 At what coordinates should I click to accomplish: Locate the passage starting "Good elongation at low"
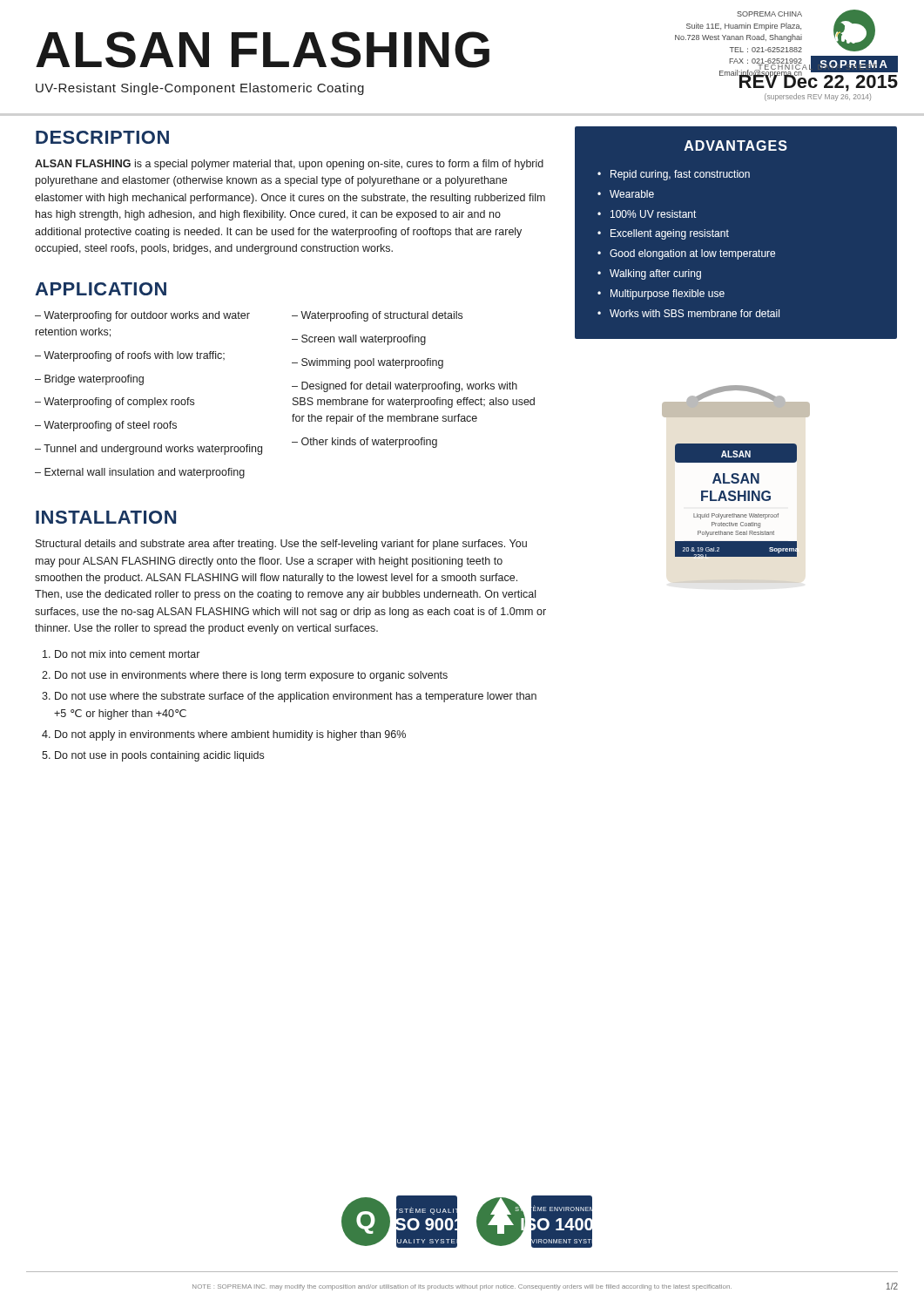coord(693,254)
